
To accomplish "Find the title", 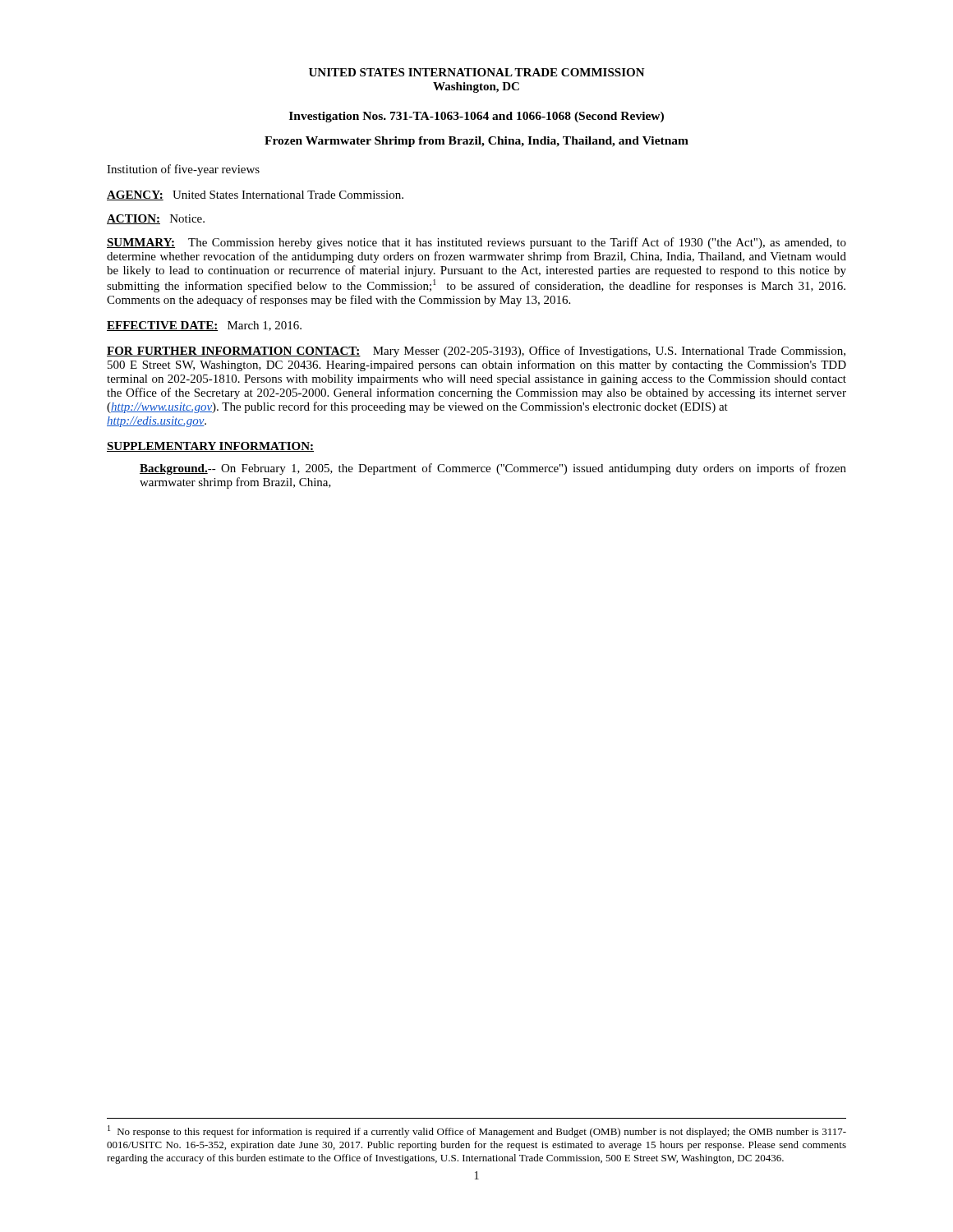I will (476, 79).
